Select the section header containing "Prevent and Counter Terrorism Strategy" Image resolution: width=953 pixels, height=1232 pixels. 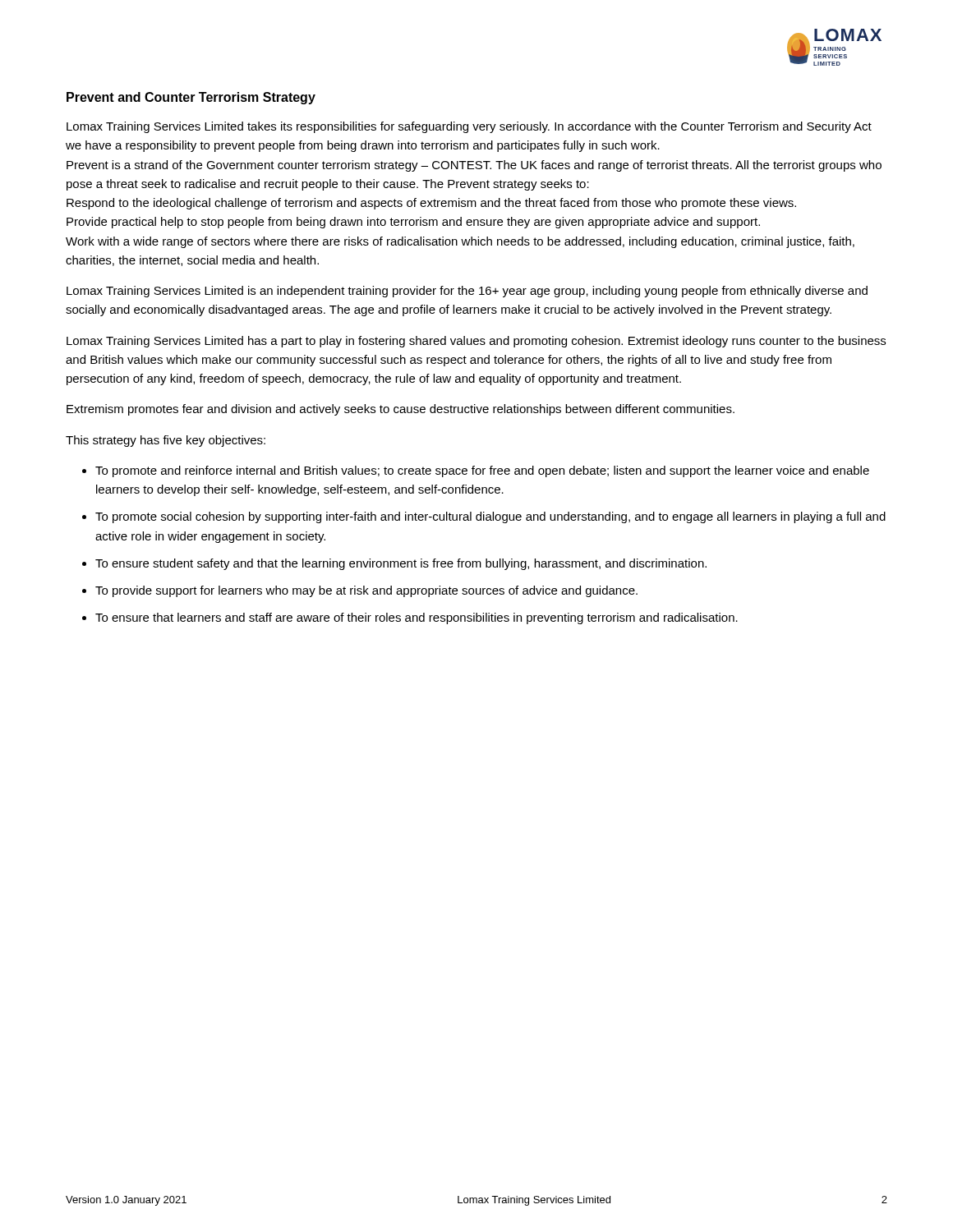click(x=191, y=97)
